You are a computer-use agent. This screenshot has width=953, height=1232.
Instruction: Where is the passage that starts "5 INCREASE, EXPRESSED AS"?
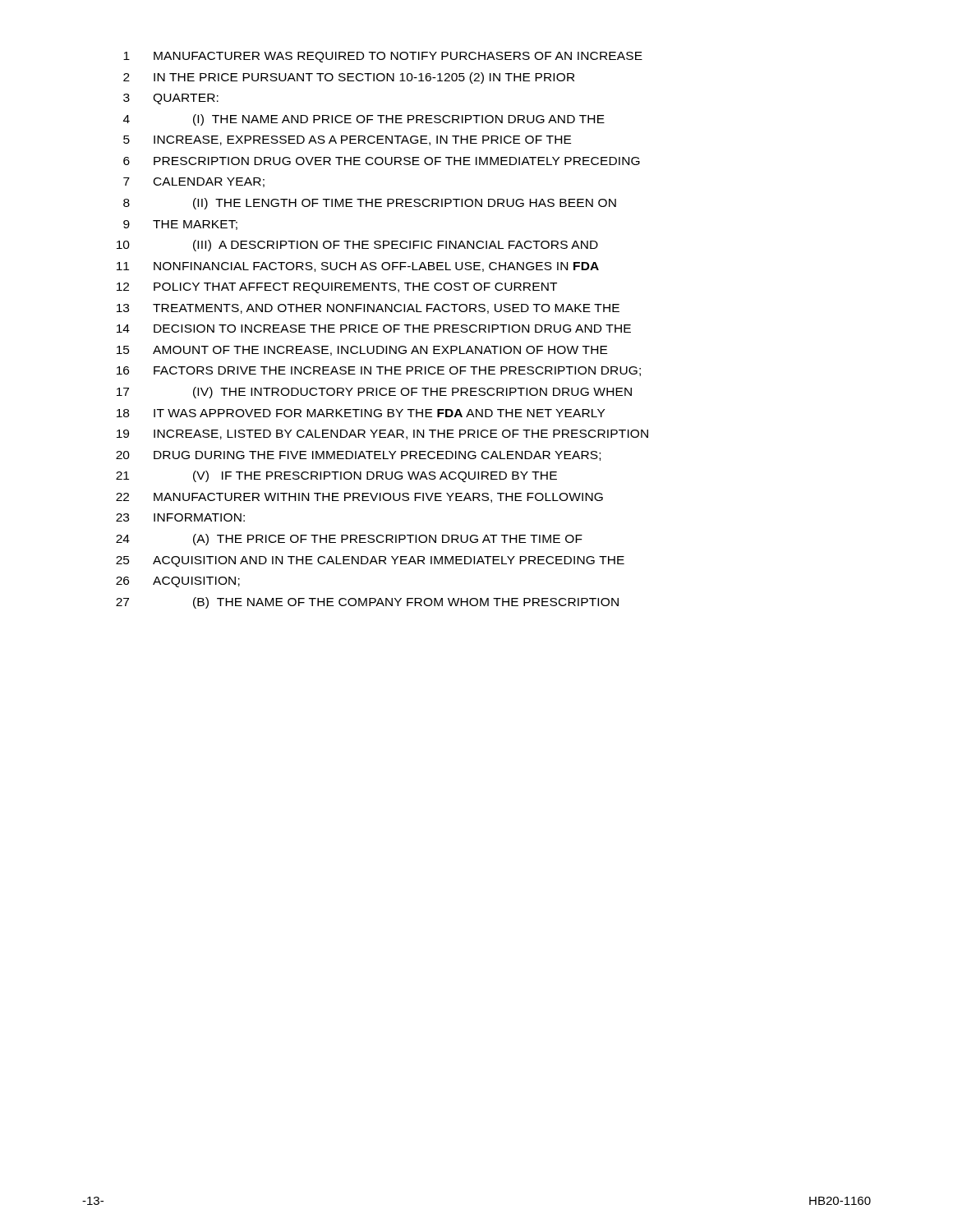[x=485, y=140]
